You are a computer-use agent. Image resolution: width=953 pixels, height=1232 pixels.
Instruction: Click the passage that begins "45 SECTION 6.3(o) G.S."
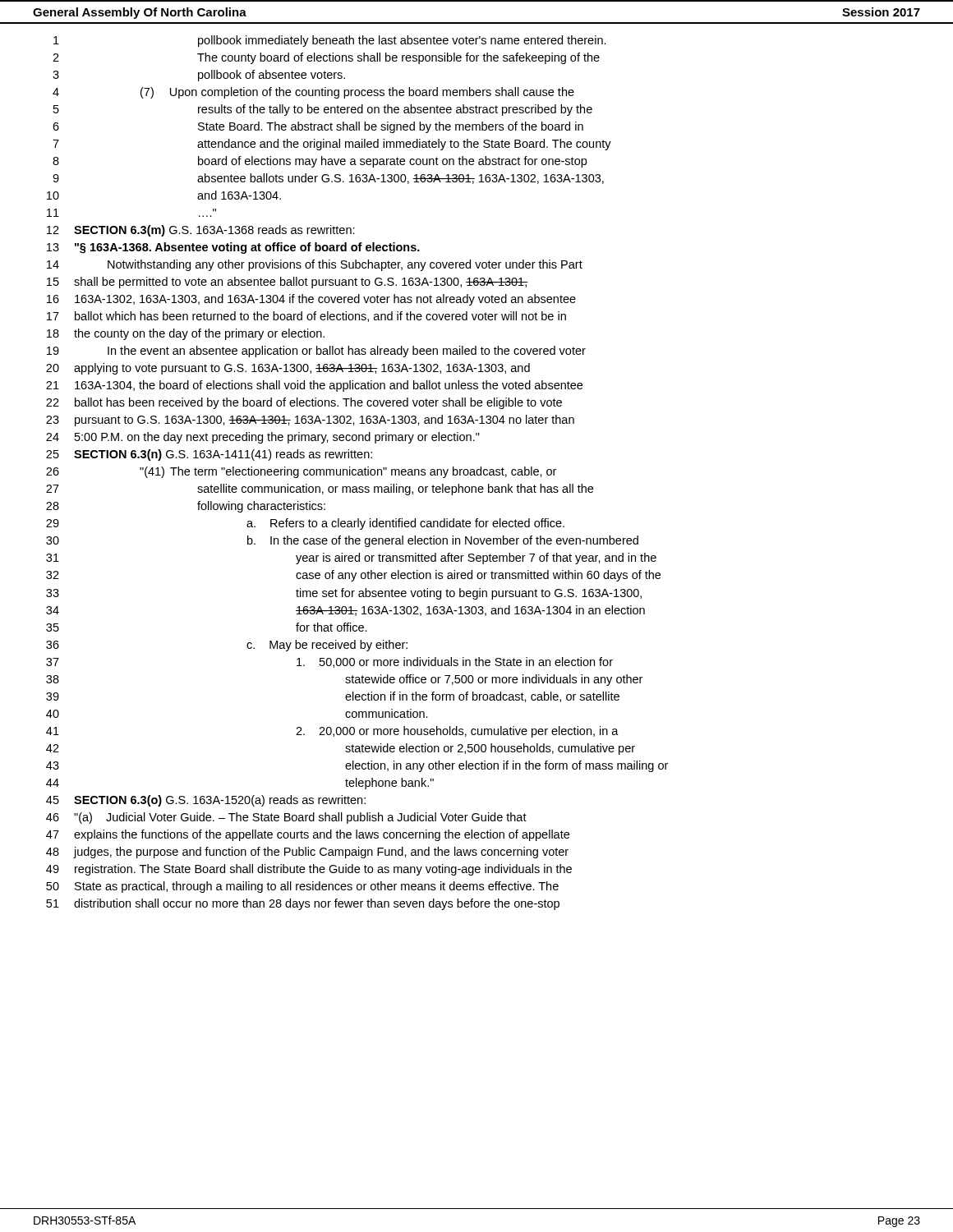tap(206, 801)
